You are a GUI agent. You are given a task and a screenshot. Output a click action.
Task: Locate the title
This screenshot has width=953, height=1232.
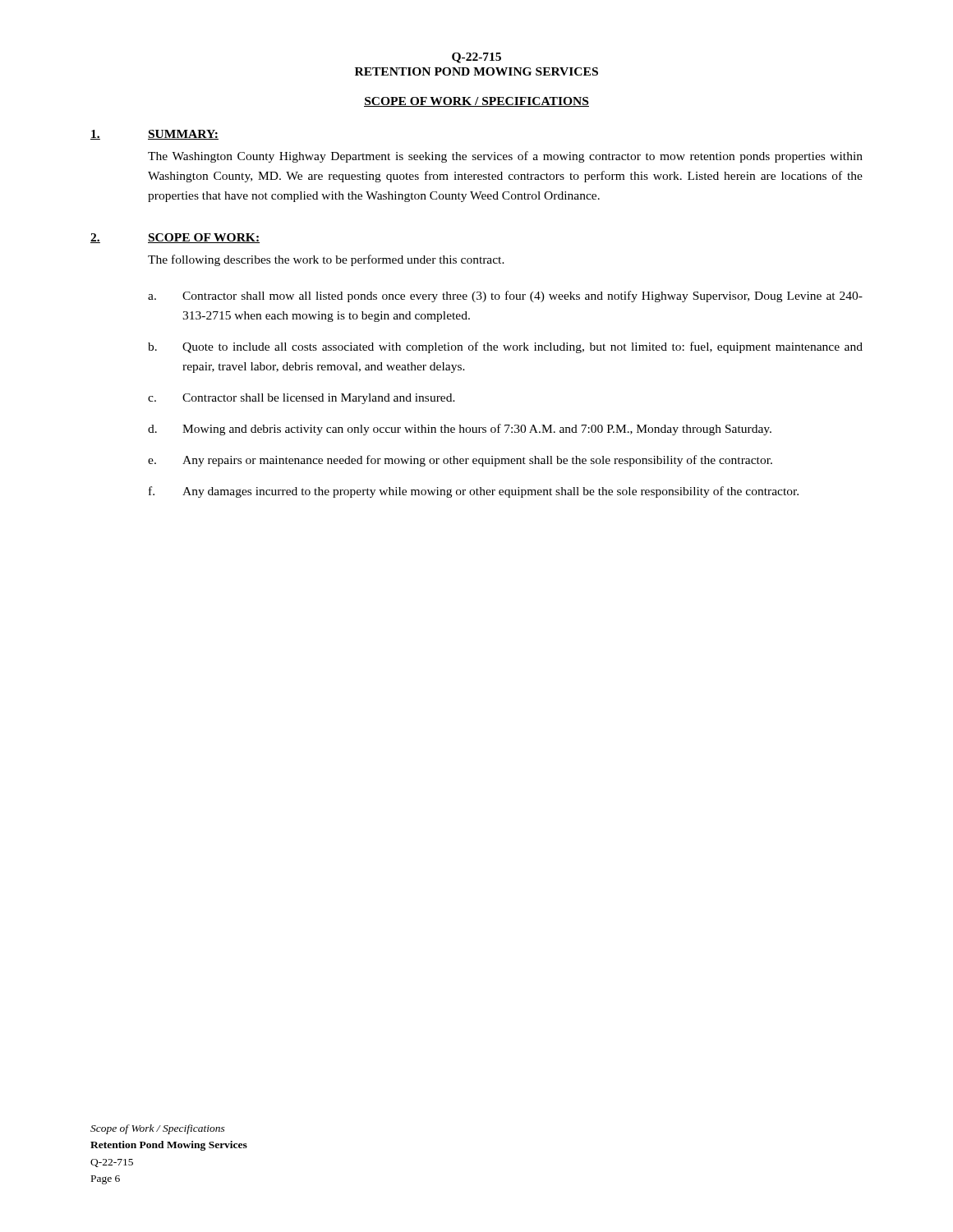(476, 64)
